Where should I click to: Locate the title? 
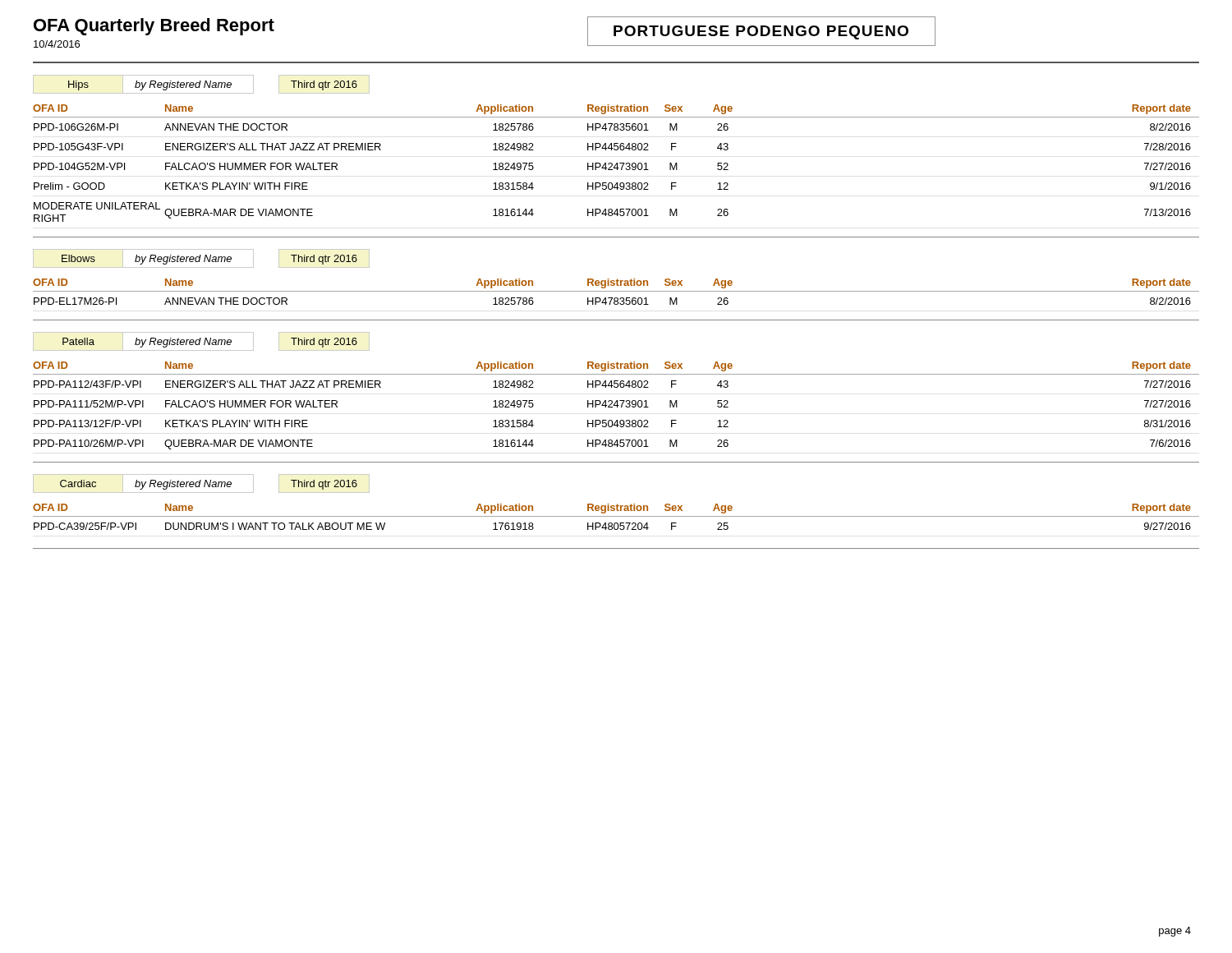tap(154, 25)
